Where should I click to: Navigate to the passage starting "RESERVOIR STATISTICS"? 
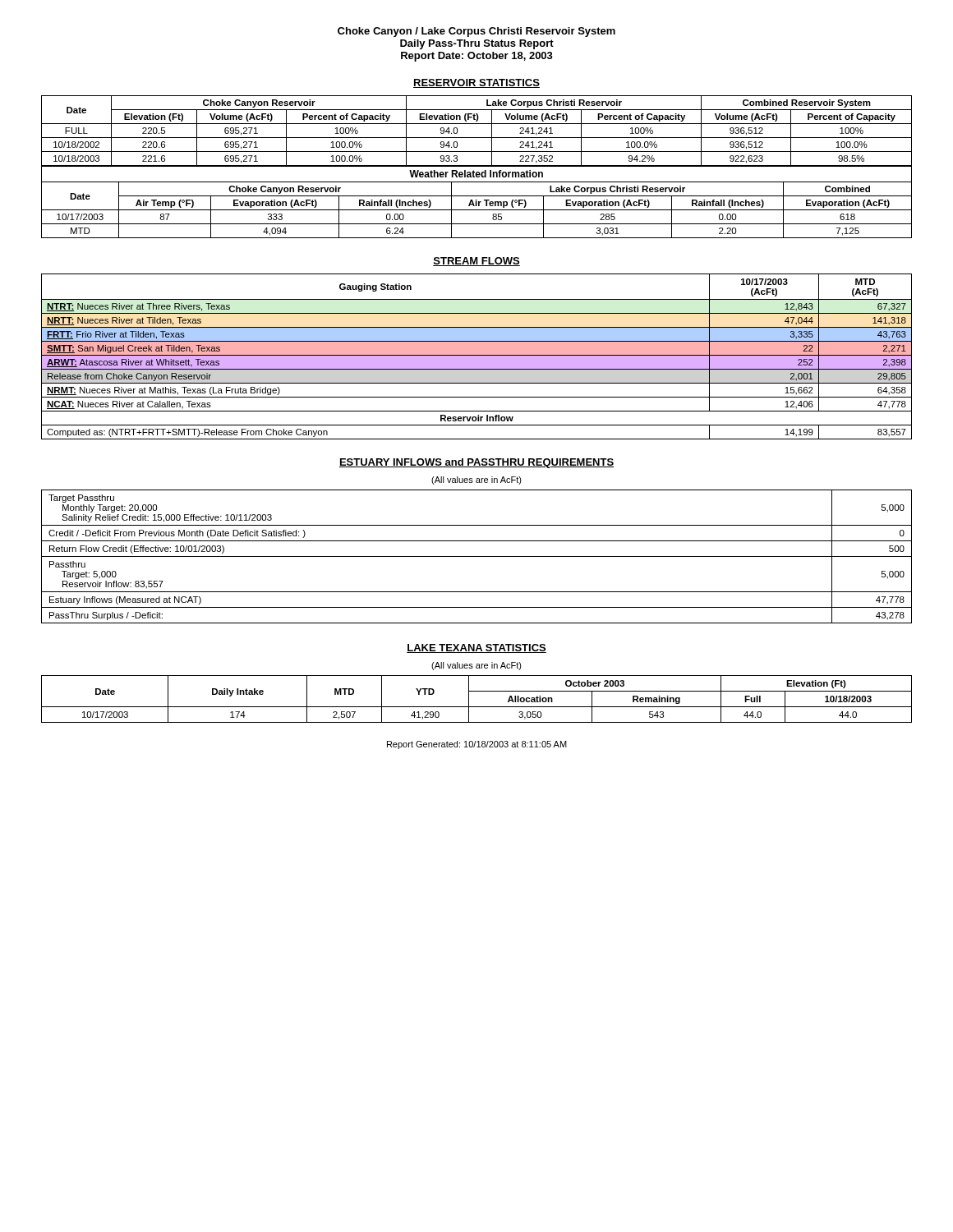tap(476, 83)
